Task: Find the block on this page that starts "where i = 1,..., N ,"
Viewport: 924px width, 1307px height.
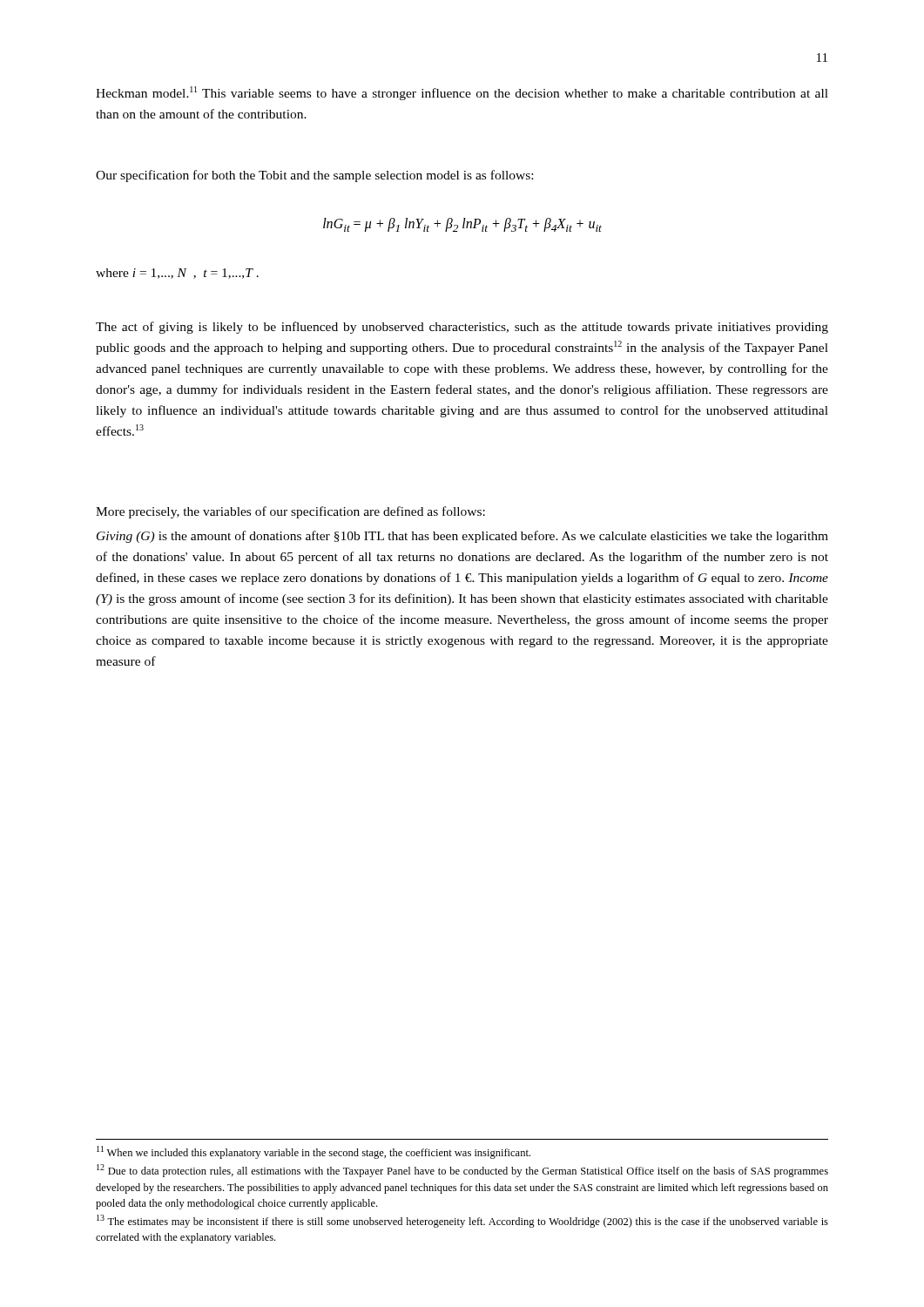Action: 178,272
